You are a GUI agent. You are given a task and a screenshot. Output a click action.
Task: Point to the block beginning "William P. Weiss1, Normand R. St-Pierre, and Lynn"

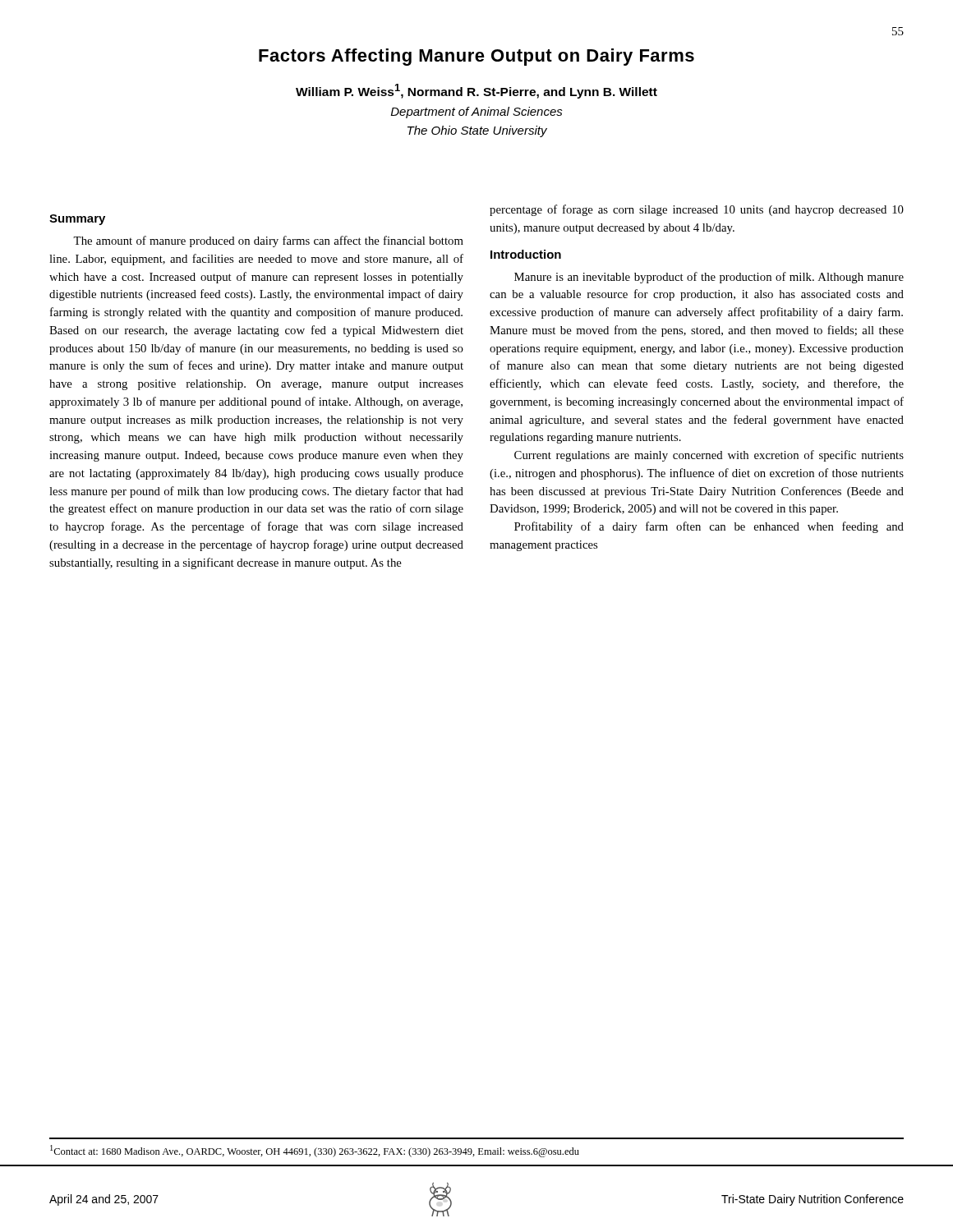click(476, 111)
